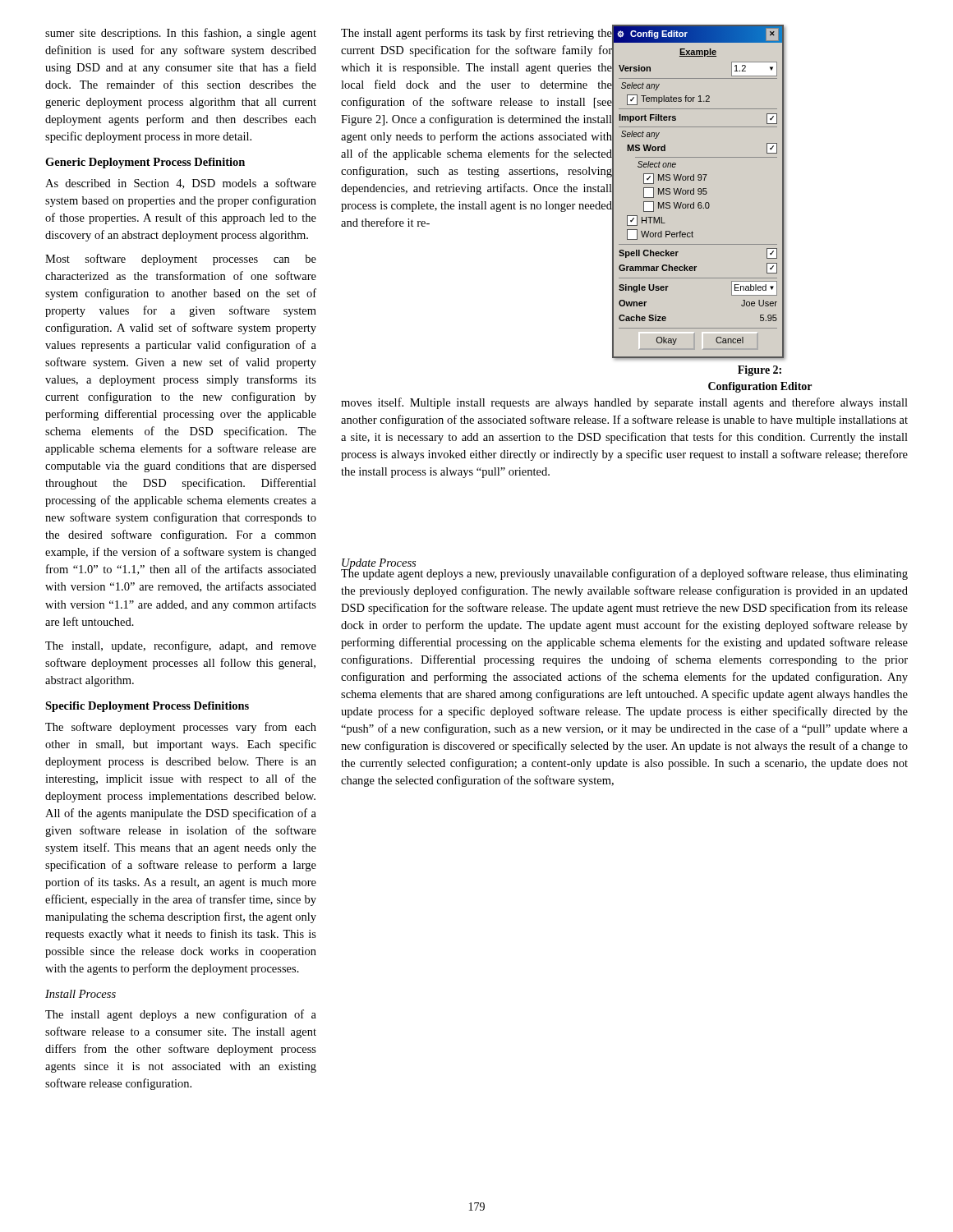Click on the text starting "The update agent deploys a"
The image size is (953, 1232).
pos(624,677)
